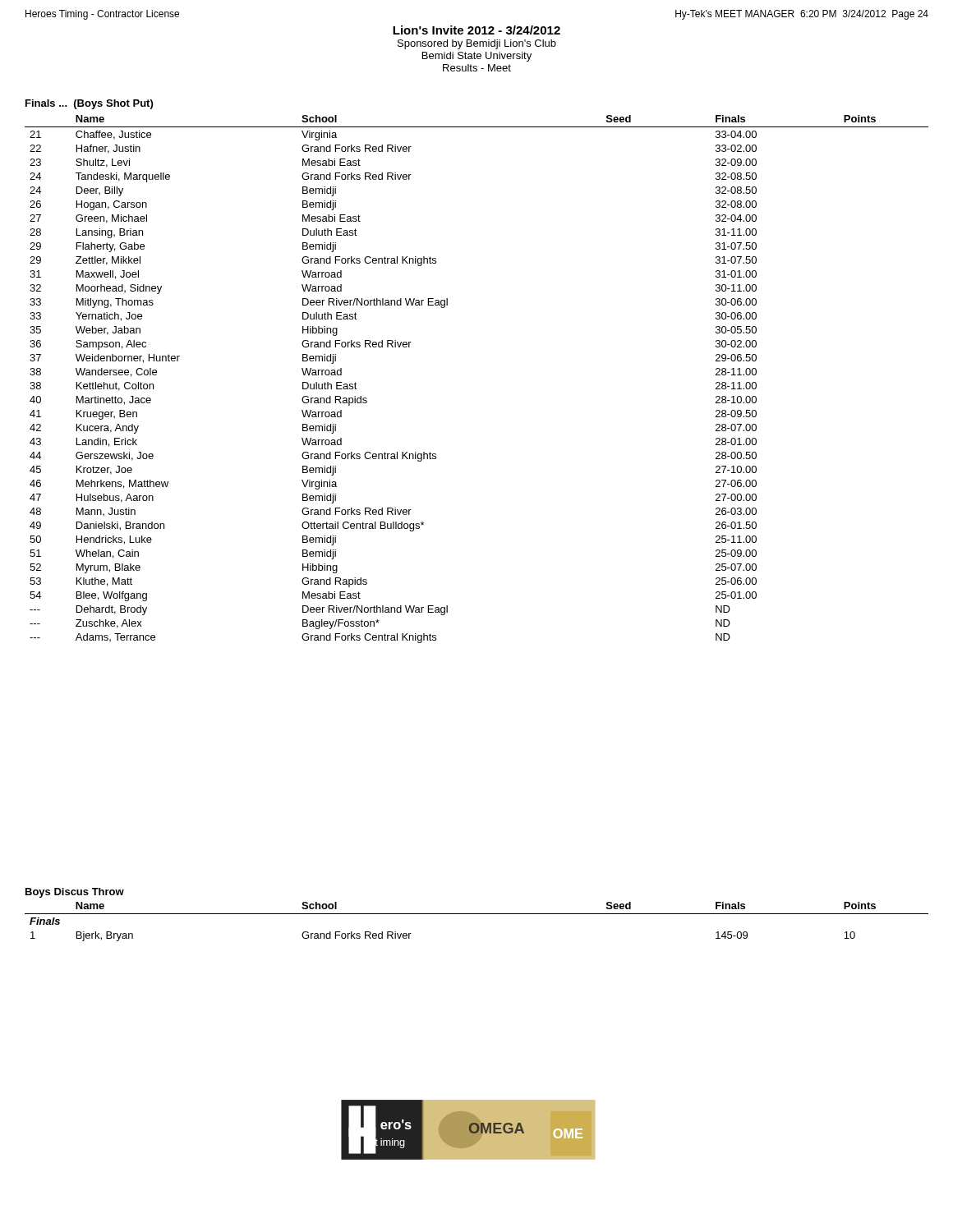Find the passage starting "Lion's Invite 2012 - 3/24/2012 Sponsored"

476,48
